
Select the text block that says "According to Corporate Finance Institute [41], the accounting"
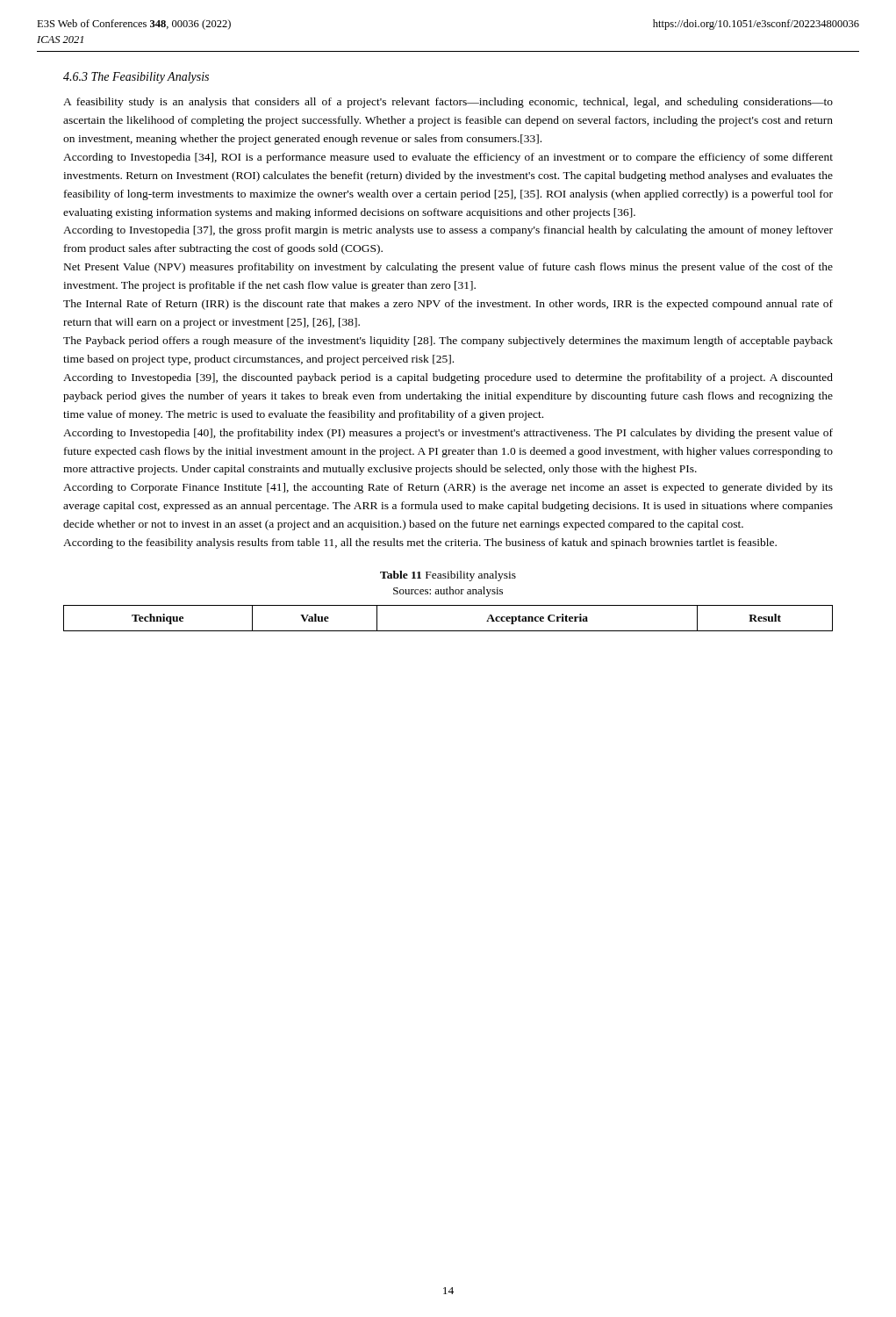coord(448,506)
